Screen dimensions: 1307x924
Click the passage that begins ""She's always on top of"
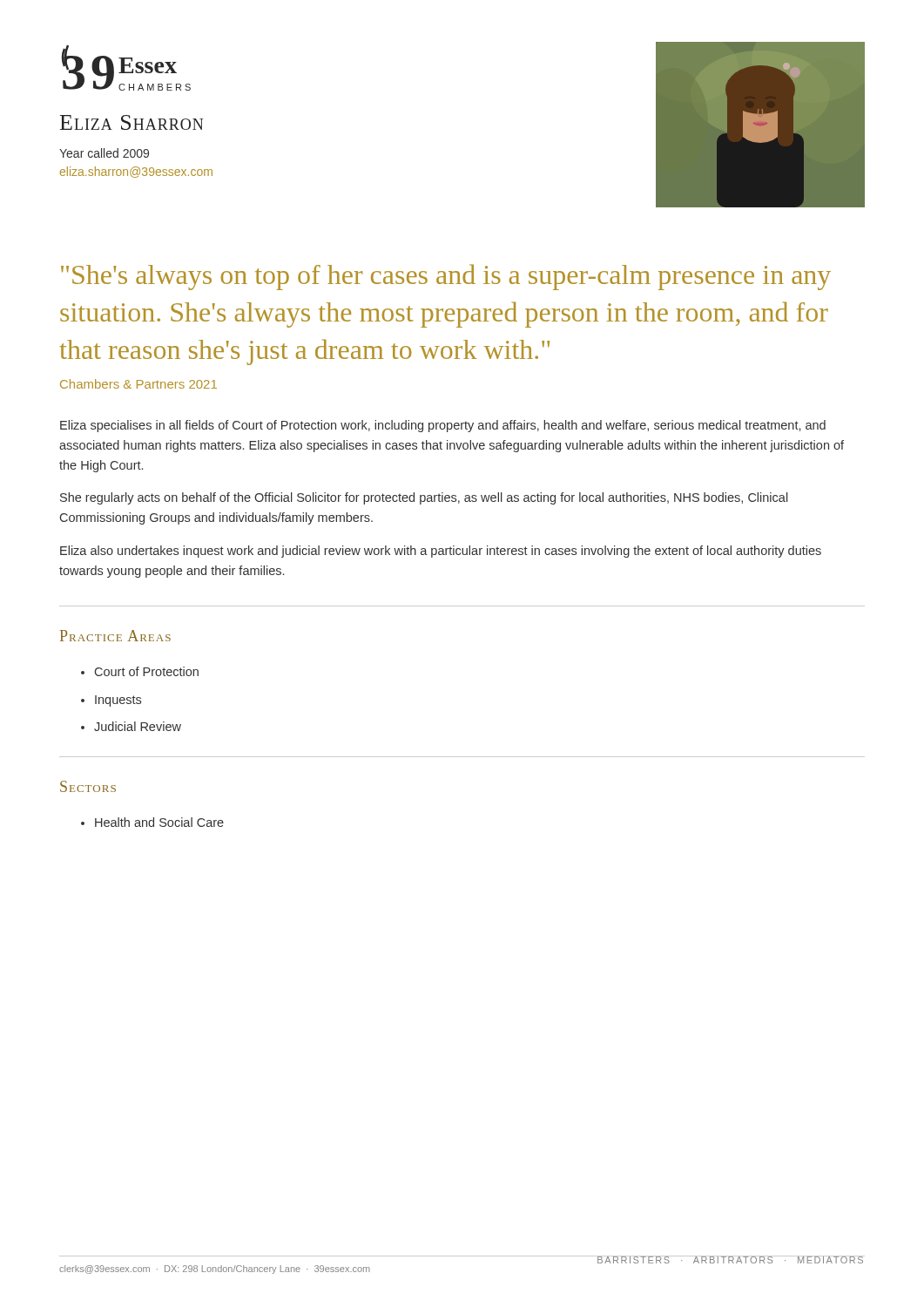462,313
